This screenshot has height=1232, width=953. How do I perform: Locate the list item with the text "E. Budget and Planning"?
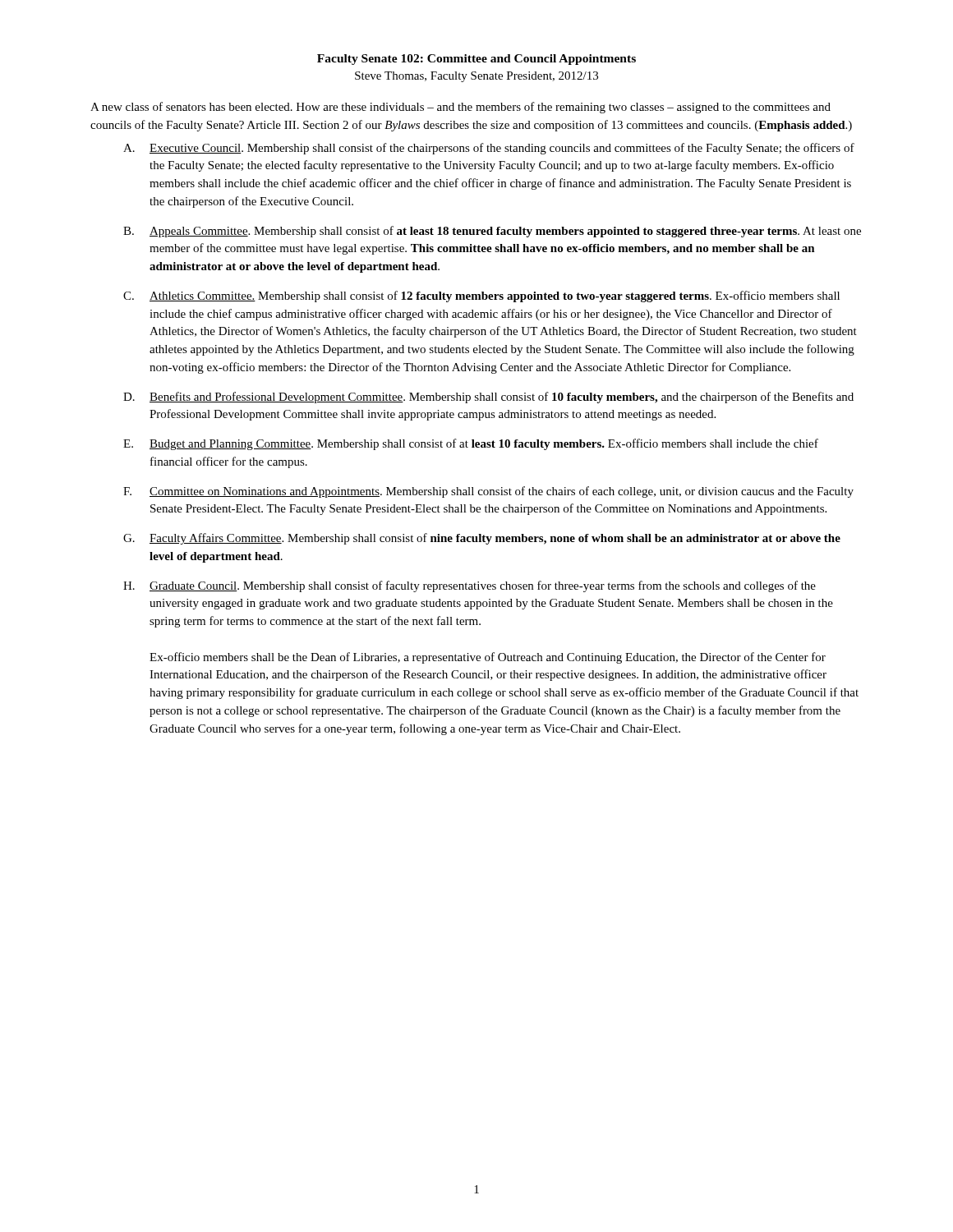(x=493, y=453)
